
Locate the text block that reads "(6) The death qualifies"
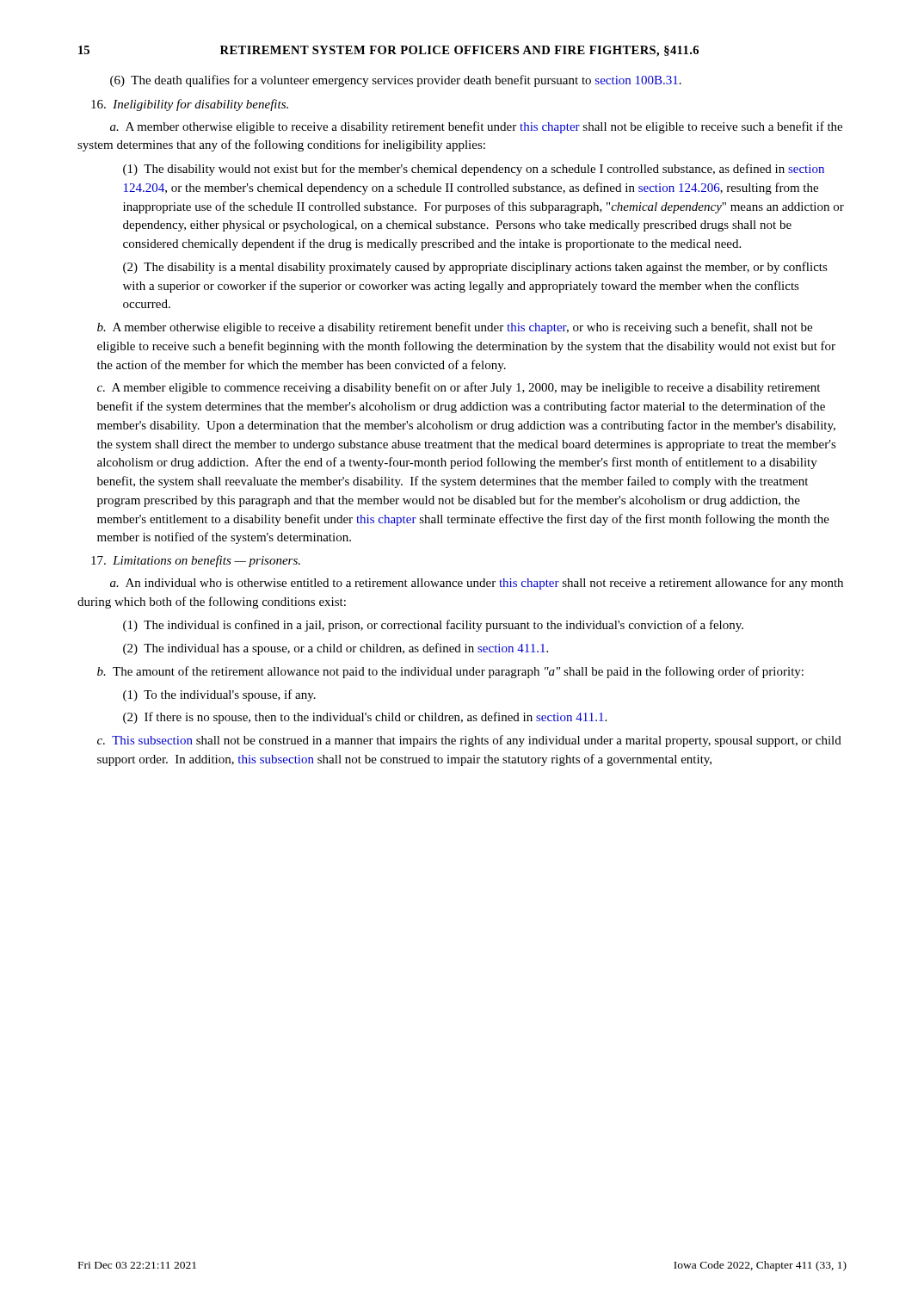pos(462,81)
